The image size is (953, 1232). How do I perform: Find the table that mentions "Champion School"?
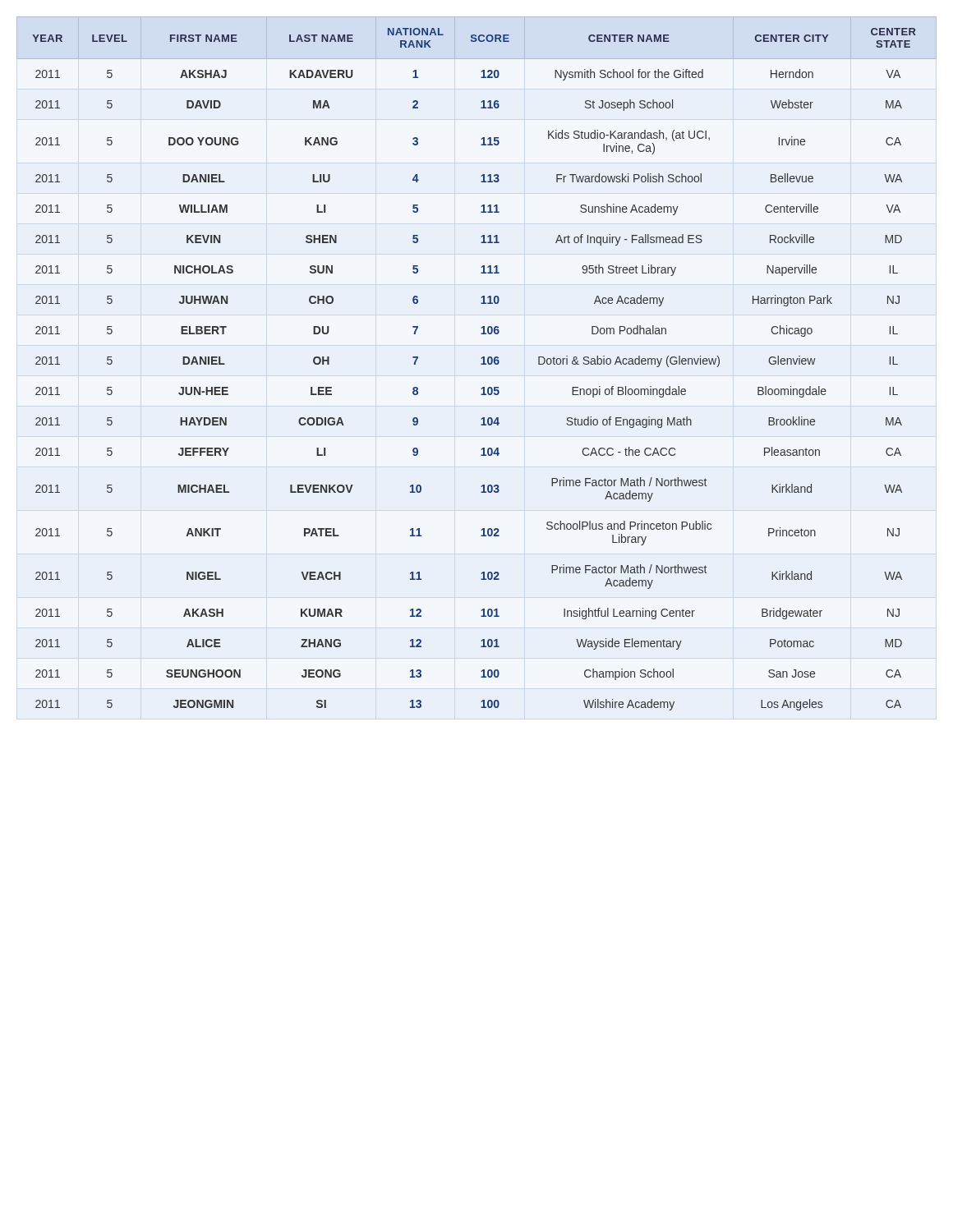click(x=476, y=368)
